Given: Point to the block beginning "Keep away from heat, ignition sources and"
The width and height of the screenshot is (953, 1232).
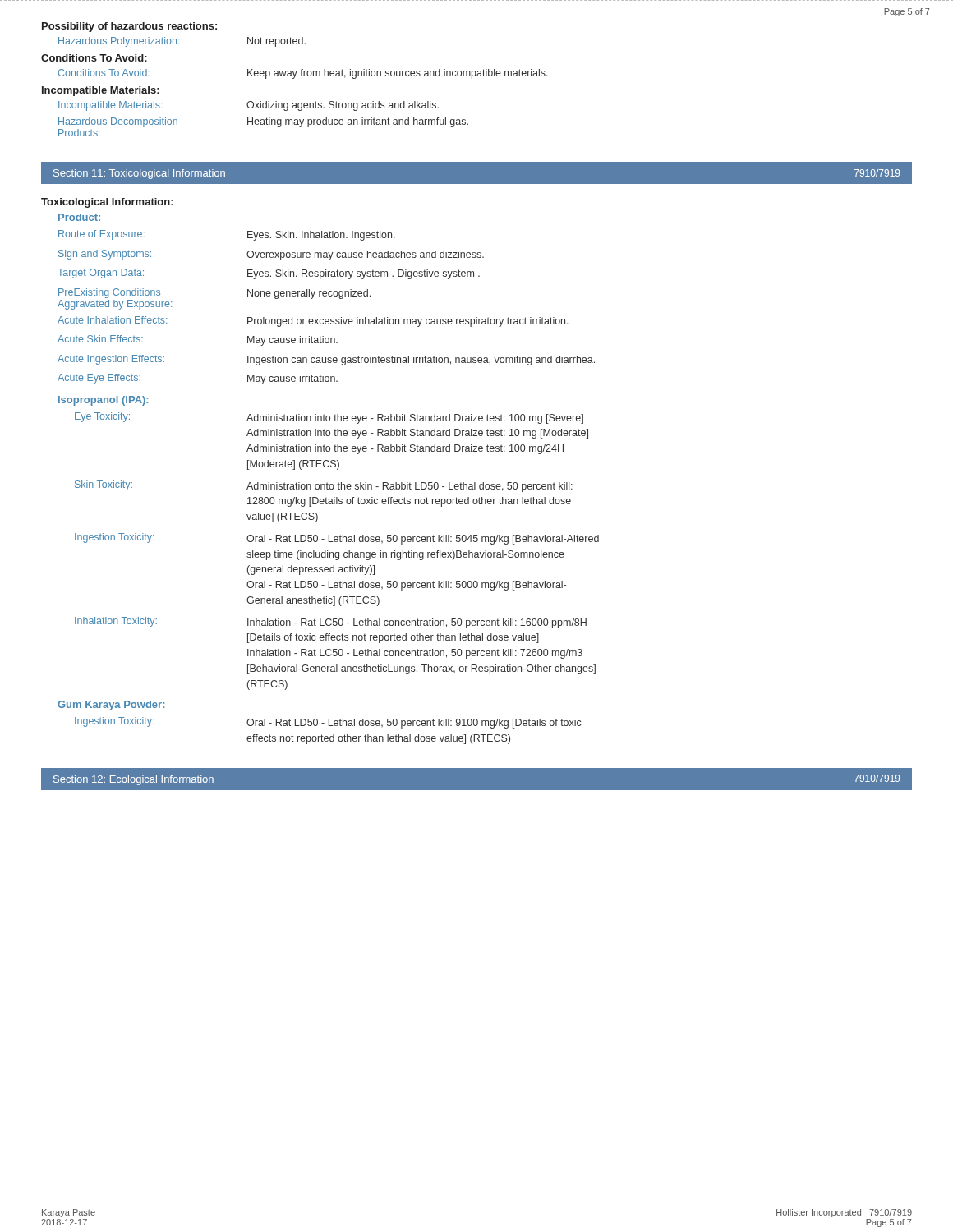Looking at the screenshot, I should pyautogui.click(x=397, y=73).
